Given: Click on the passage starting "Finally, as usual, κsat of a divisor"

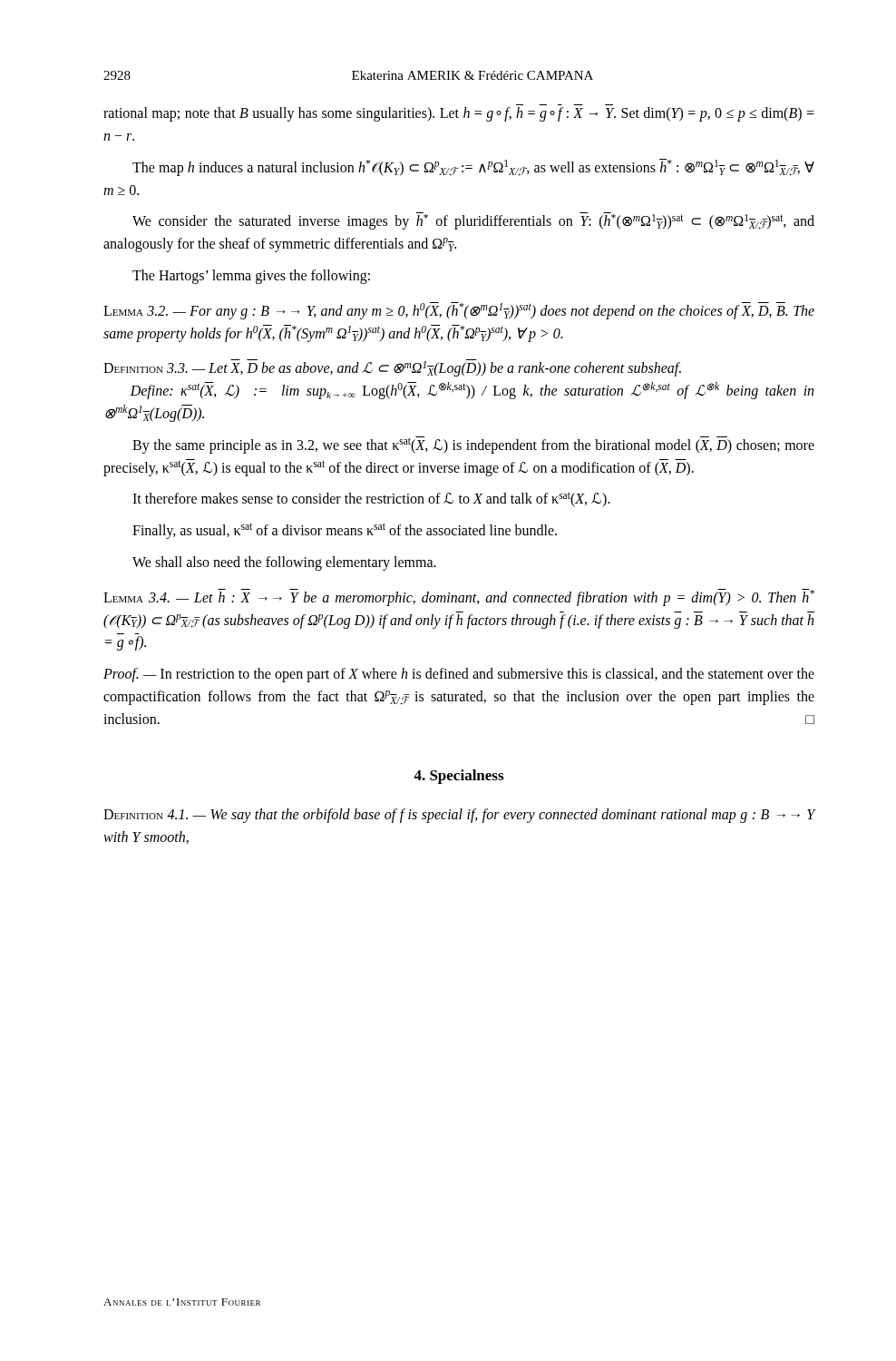Looking at the screenshot, I should click(459, 531).
